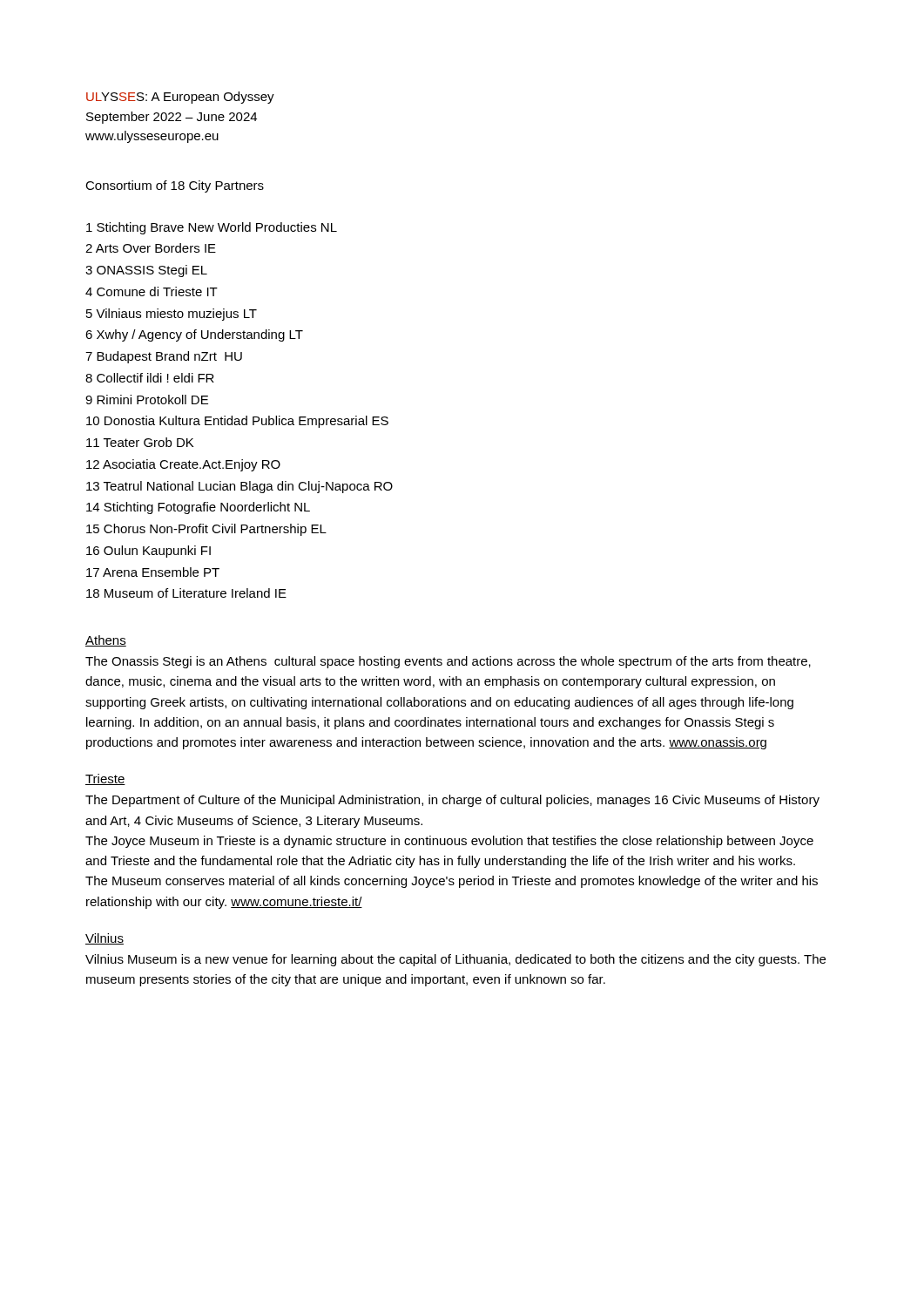Click where it says "10 Donostia Kultura Entidad Publica Empresarial ES"
Viewport: 924px width, 1307px height.
pos(237,421)
